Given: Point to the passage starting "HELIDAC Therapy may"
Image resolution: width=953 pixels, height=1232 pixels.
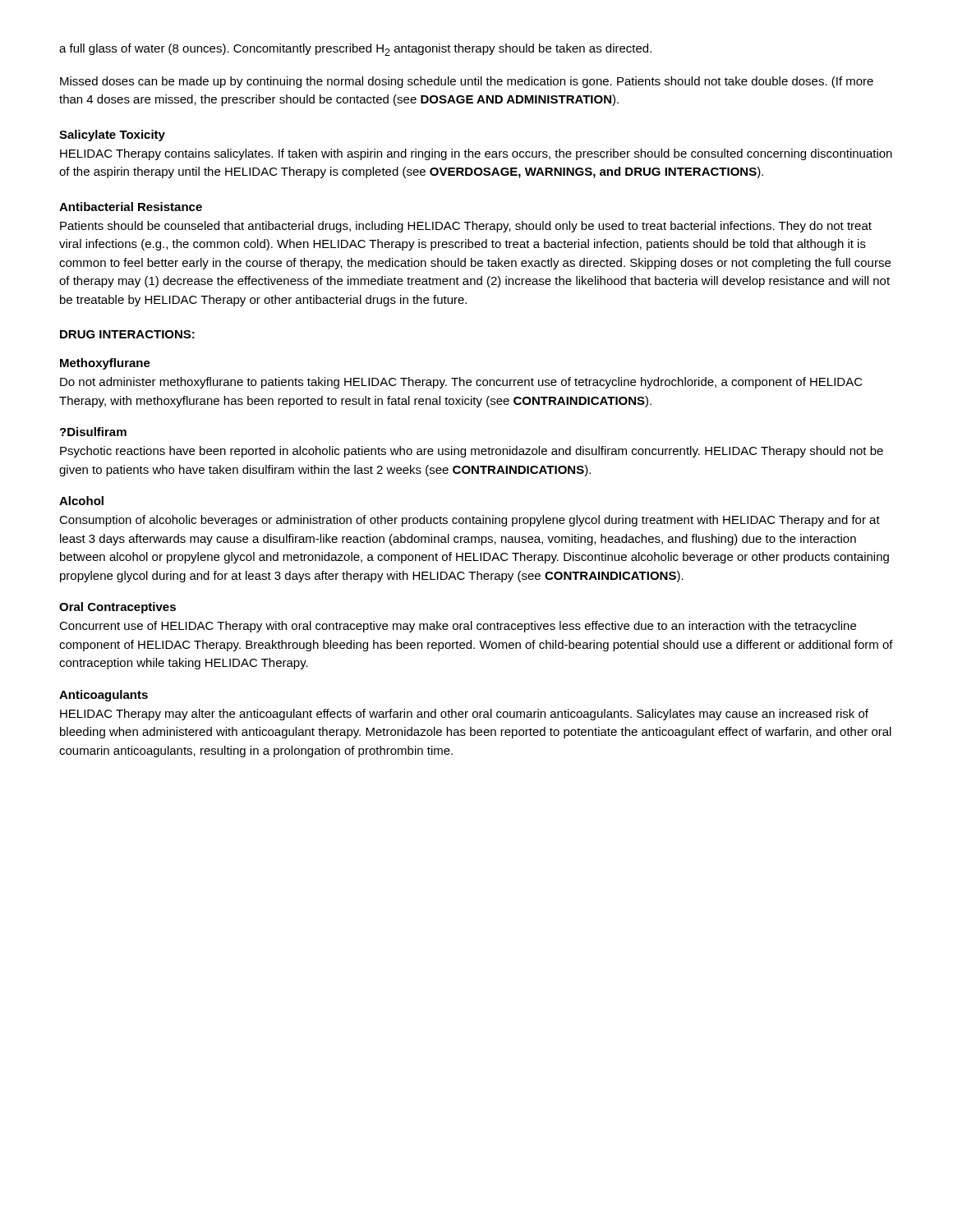Looking at the screenshot, I should tap(475, 732).
